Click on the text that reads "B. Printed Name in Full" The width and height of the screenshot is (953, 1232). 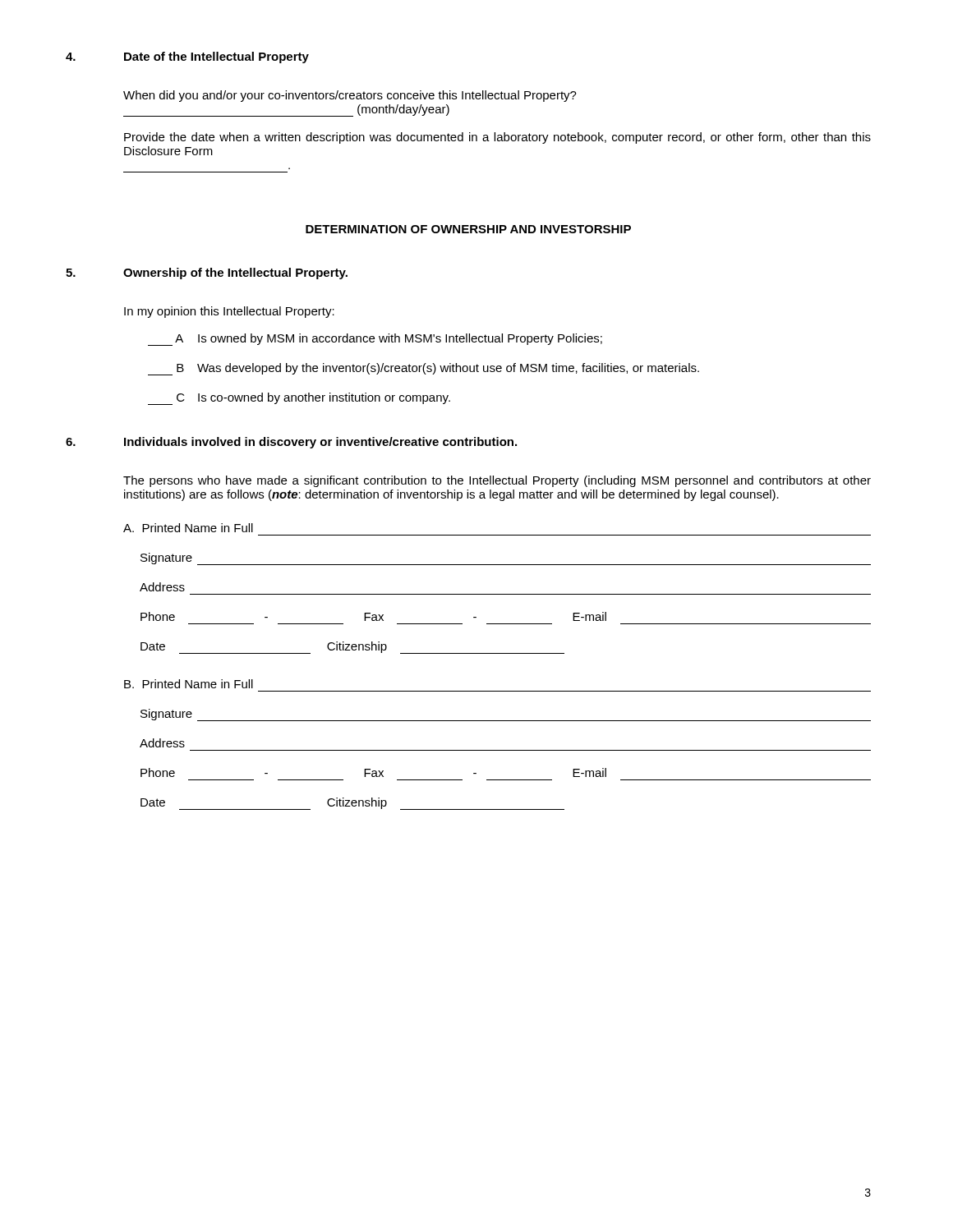(x=497, y=684)
